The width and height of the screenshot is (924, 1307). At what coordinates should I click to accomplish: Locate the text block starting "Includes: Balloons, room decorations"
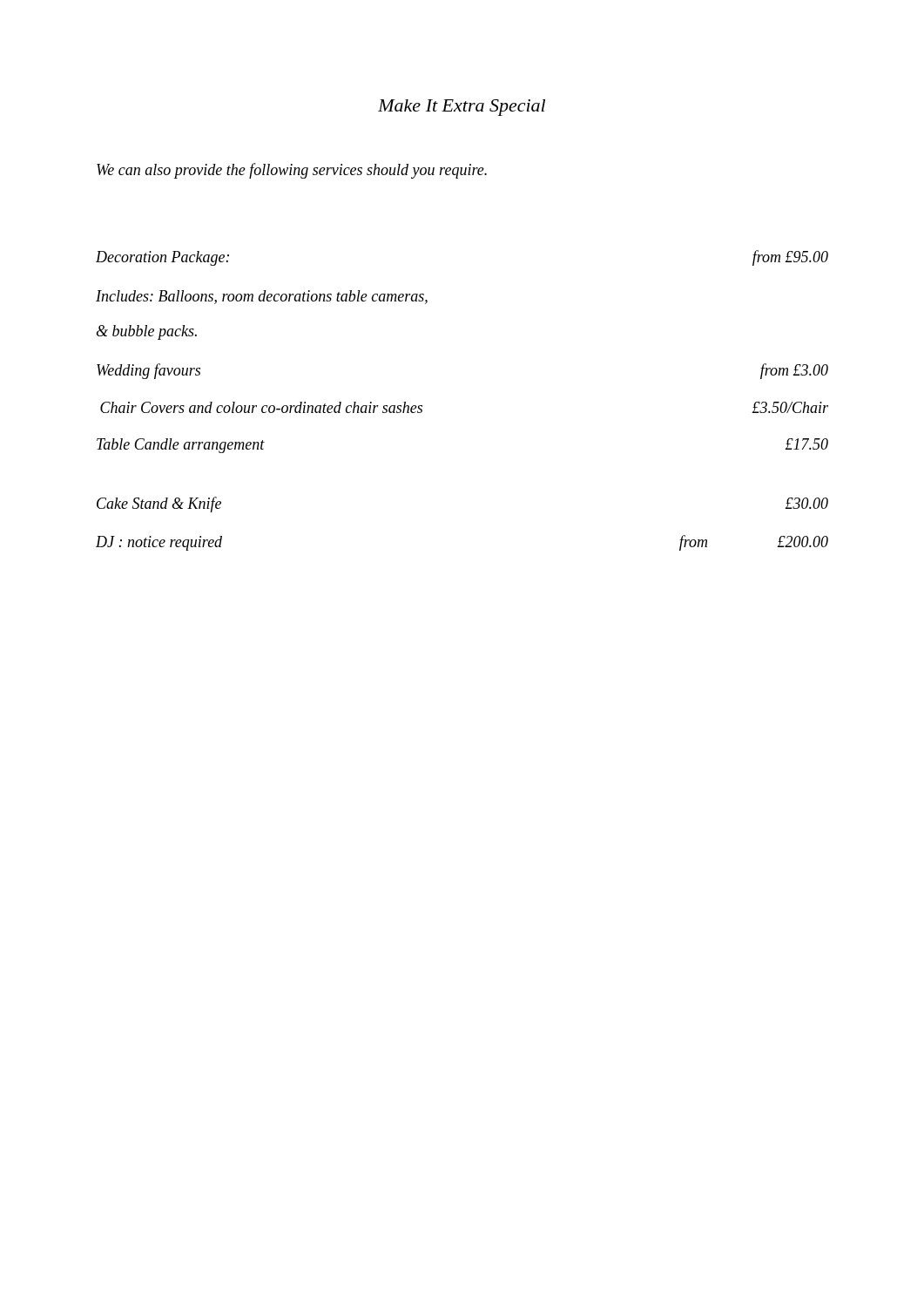click(x=262, y=297)
